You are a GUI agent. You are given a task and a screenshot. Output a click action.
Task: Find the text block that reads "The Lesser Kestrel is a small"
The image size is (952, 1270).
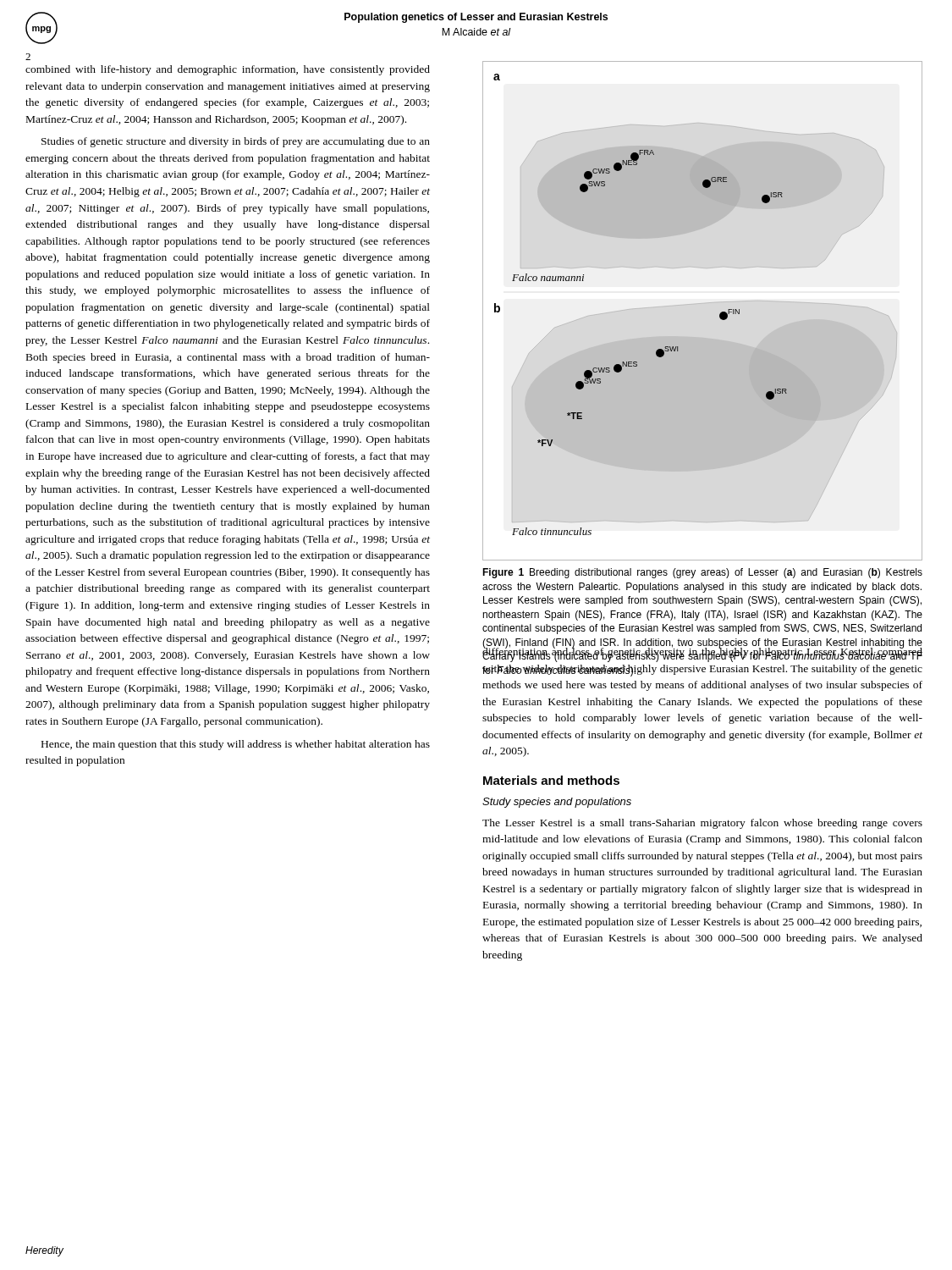pyautogui.click(x=702, y=889)
